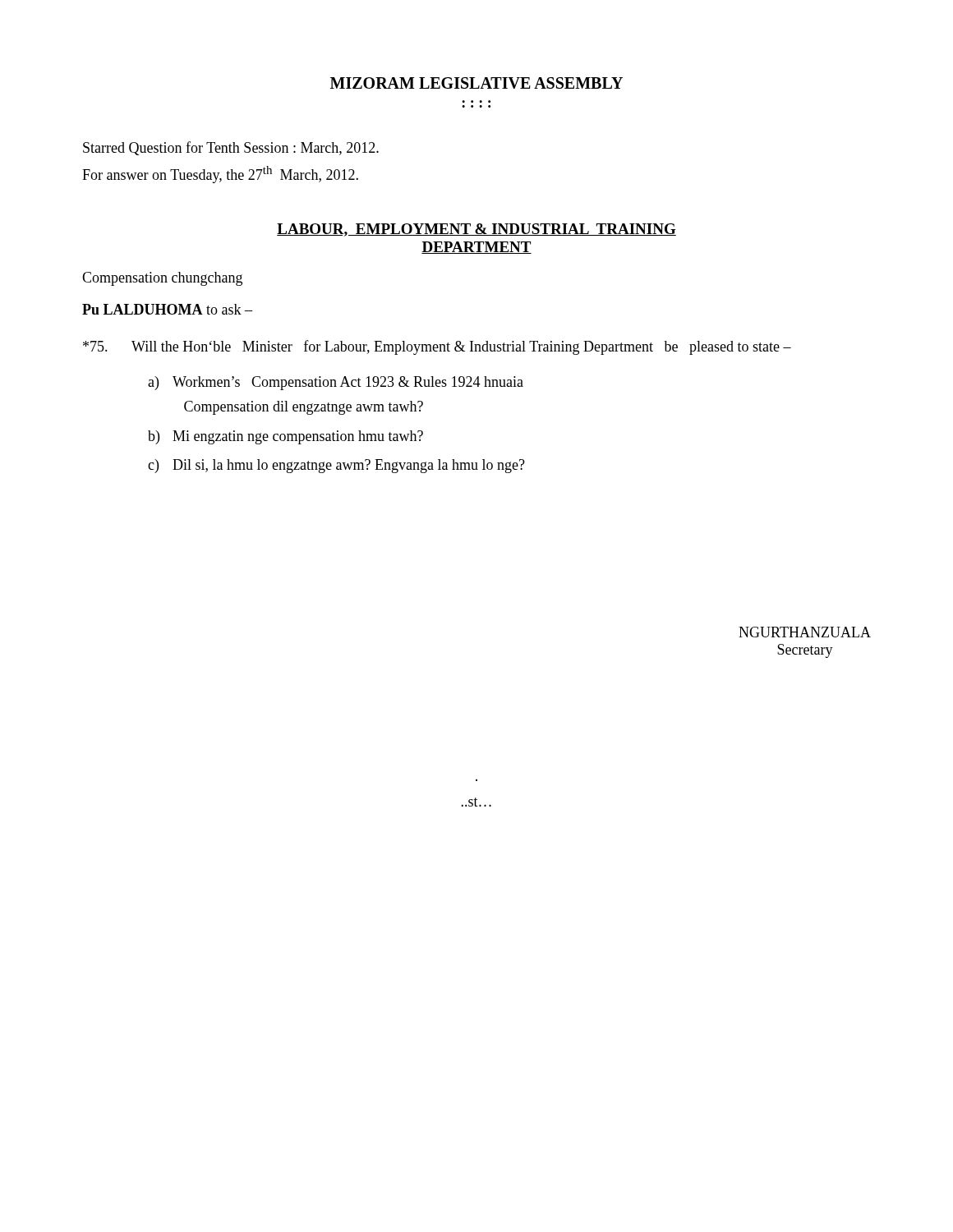The width and height of the screenshot is (953, 1232).
Task: Select the passage starting "Compensation chungchang"
Action: click(162, 277)
